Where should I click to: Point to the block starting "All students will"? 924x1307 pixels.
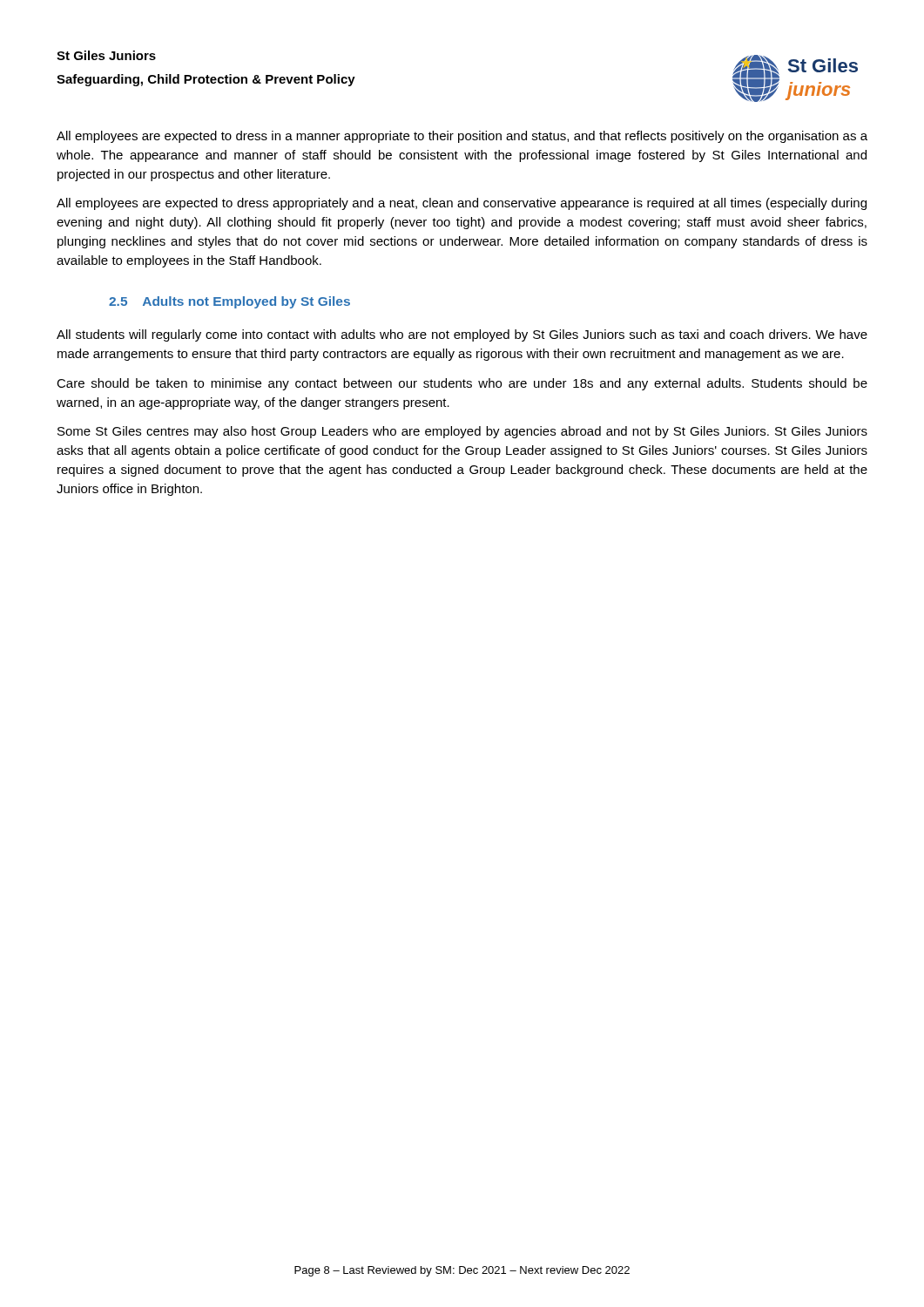click(x=462, y=344)
